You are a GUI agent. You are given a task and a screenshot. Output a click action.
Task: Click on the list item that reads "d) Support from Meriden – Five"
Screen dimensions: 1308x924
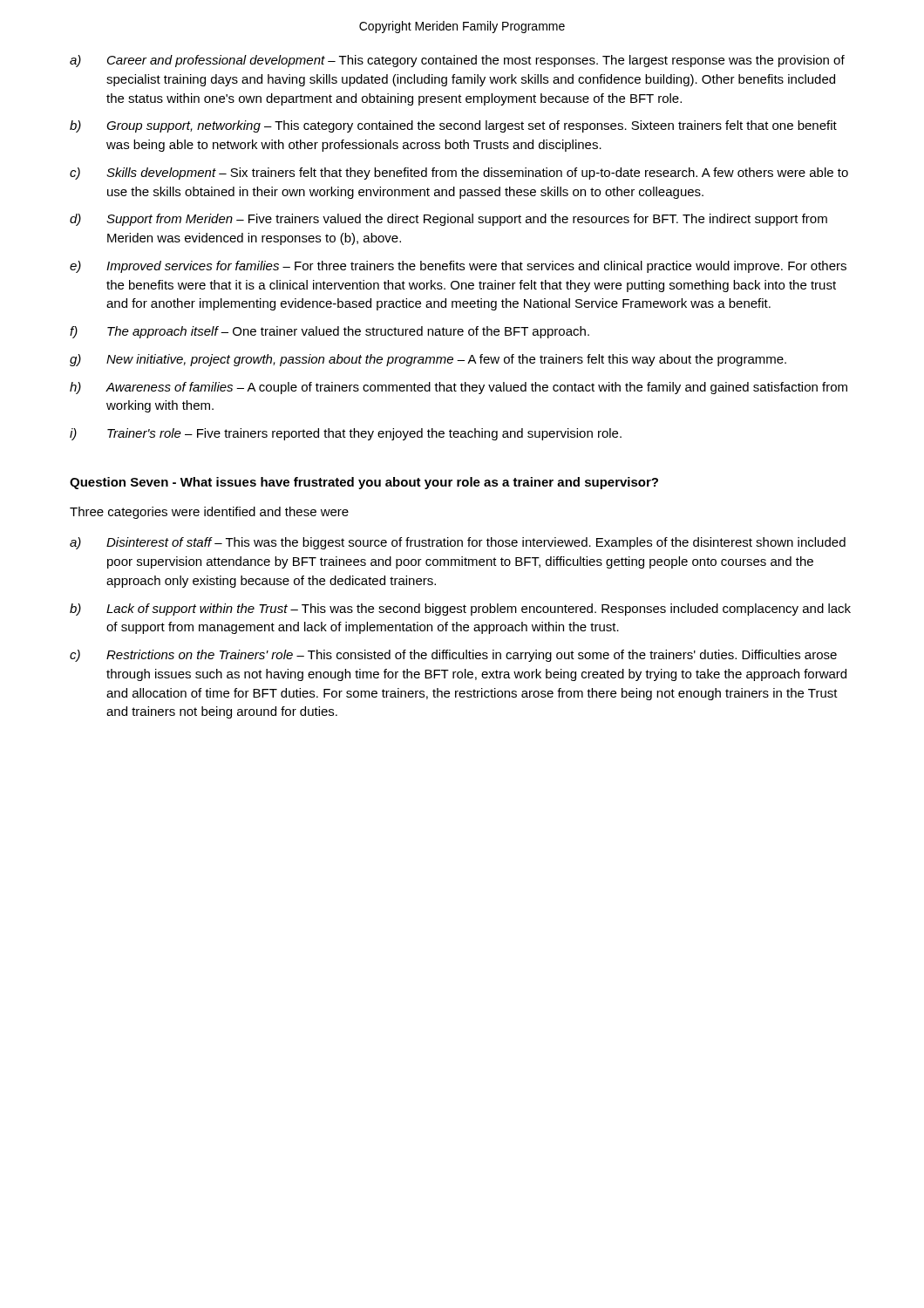coord(462,229)
